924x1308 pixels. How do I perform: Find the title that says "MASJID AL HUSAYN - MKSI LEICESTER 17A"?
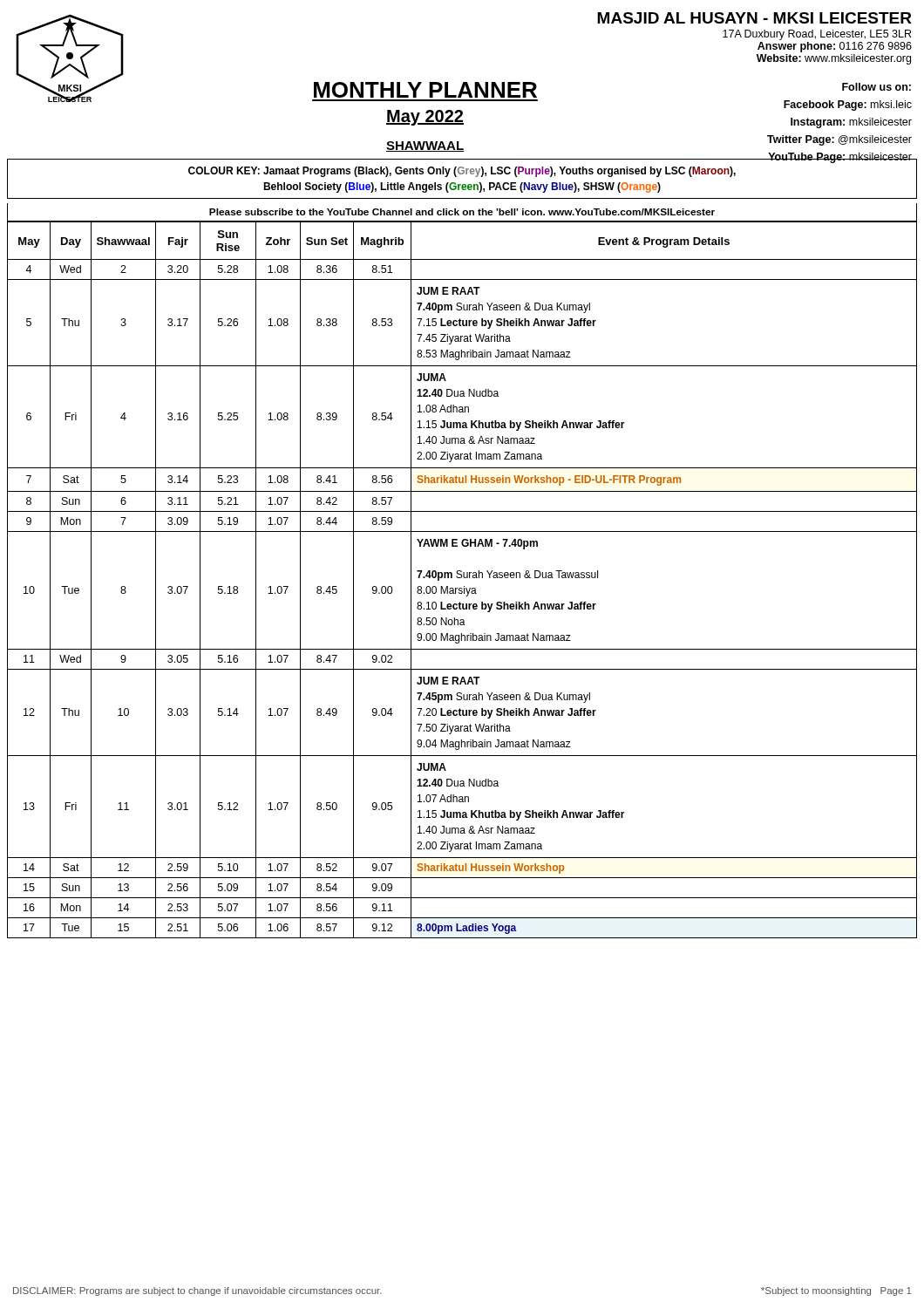754,37
